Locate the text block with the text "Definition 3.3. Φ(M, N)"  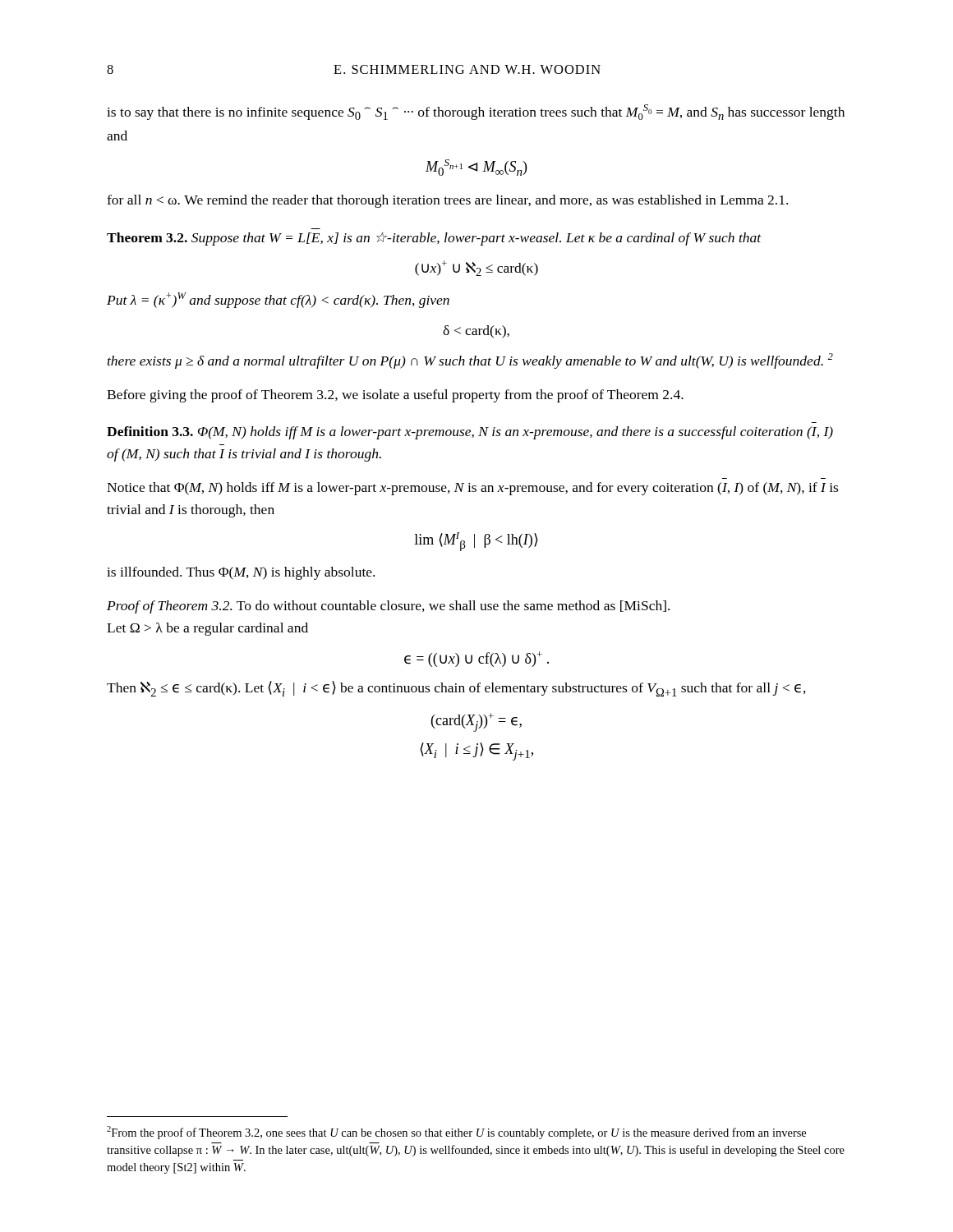(470, 442)
